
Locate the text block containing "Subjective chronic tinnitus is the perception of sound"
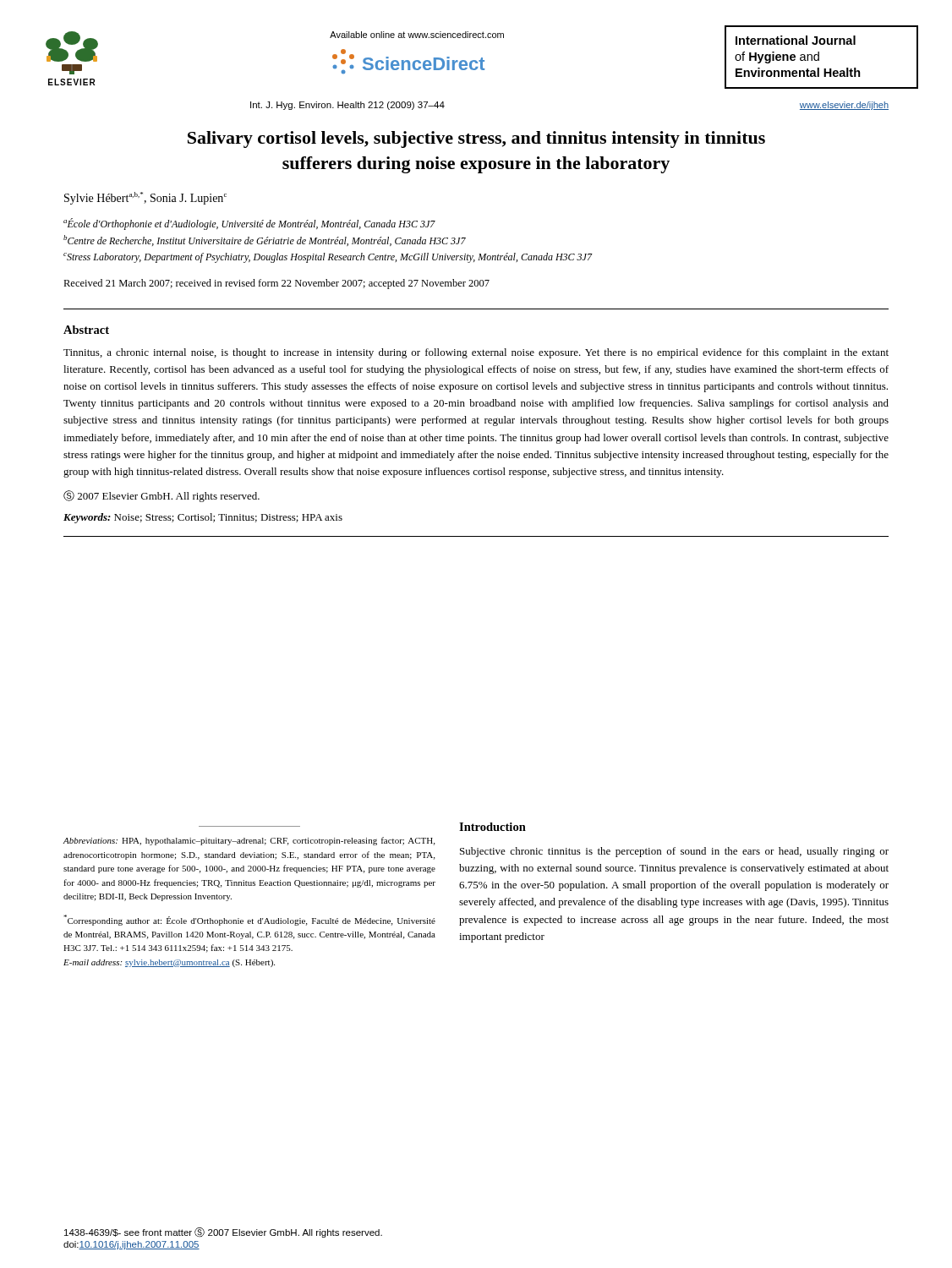tap(674, 893)
